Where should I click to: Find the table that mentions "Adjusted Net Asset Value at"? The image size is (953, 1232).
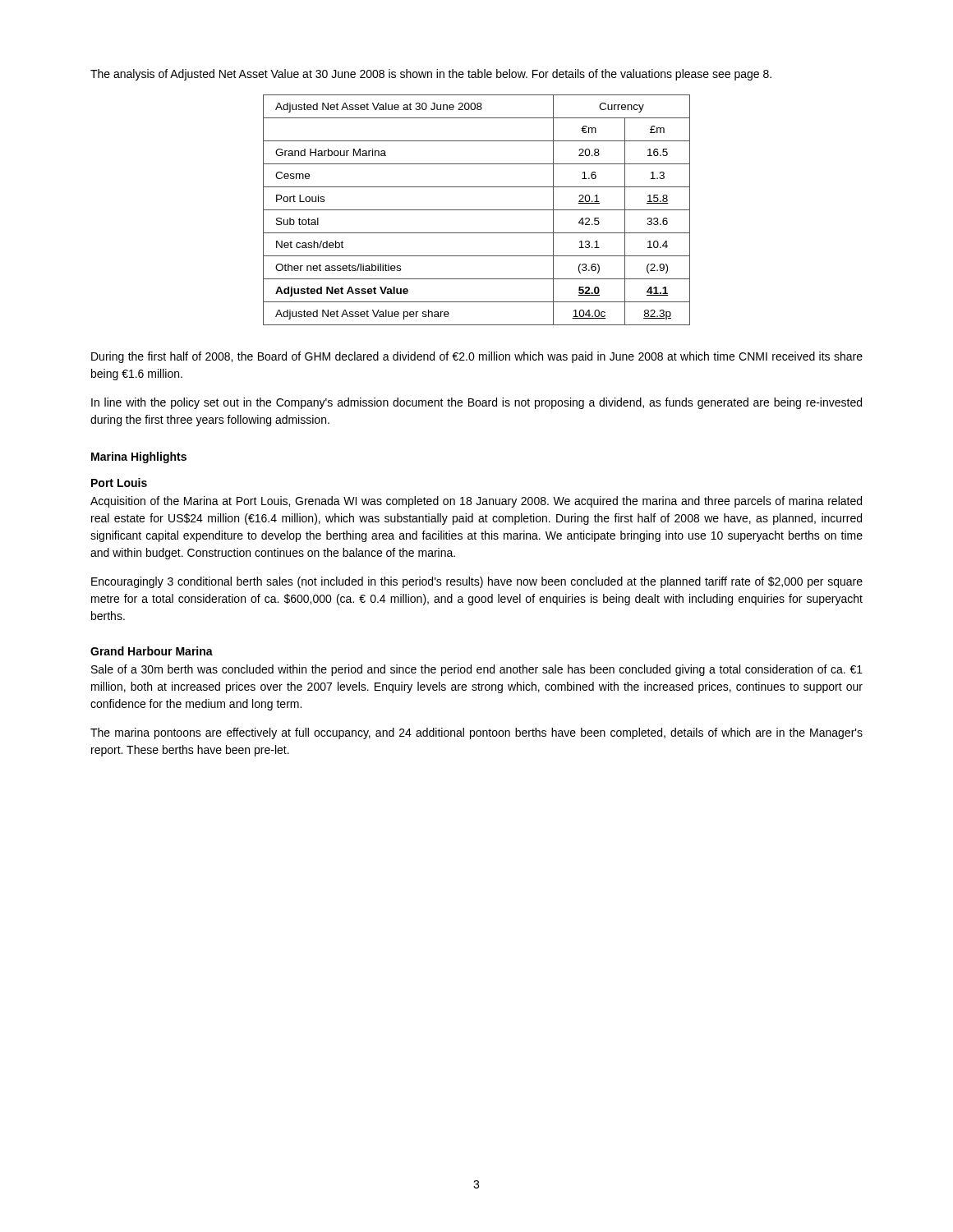click(x=476, y=210)
